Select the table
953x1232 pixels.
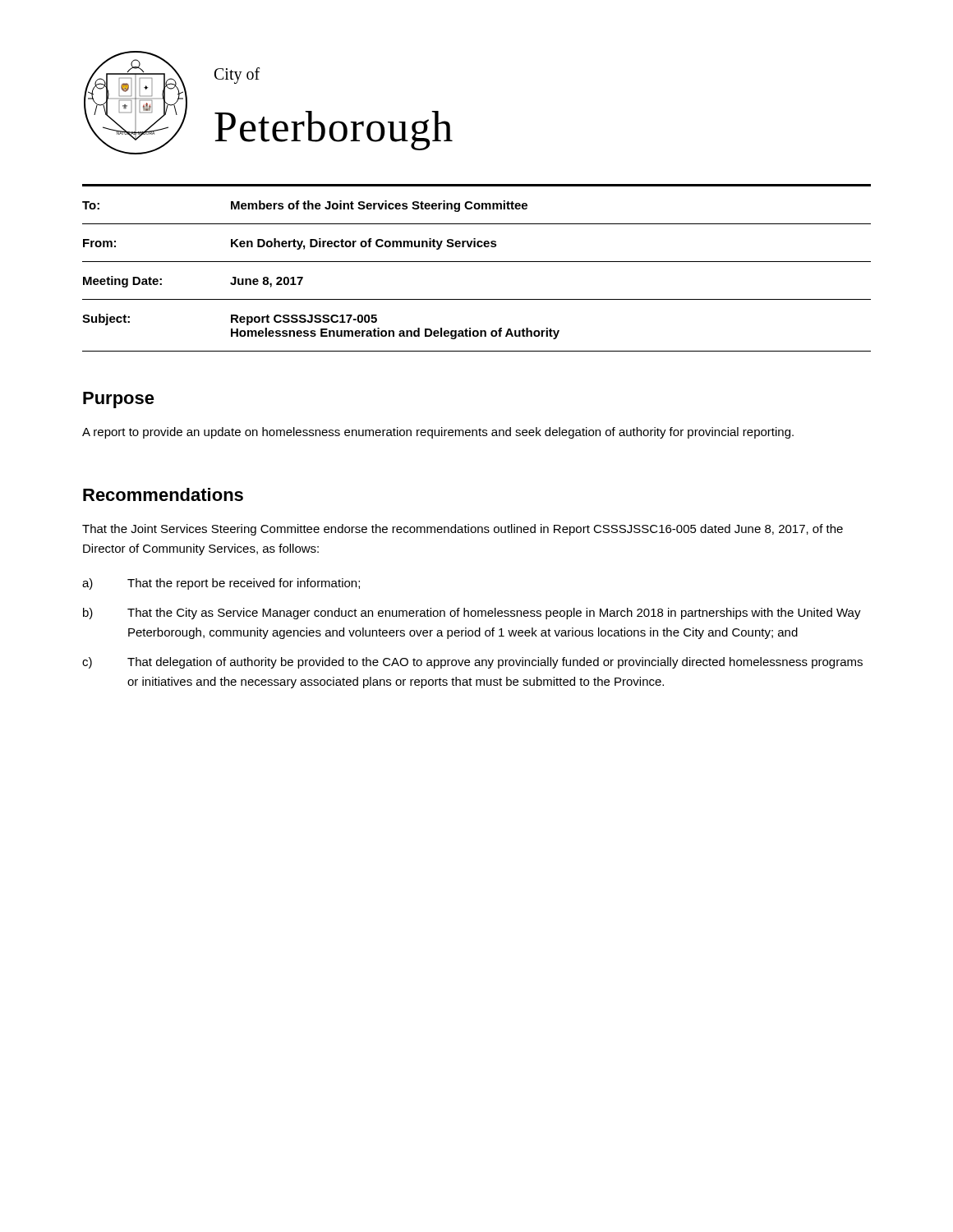[476, 269]
